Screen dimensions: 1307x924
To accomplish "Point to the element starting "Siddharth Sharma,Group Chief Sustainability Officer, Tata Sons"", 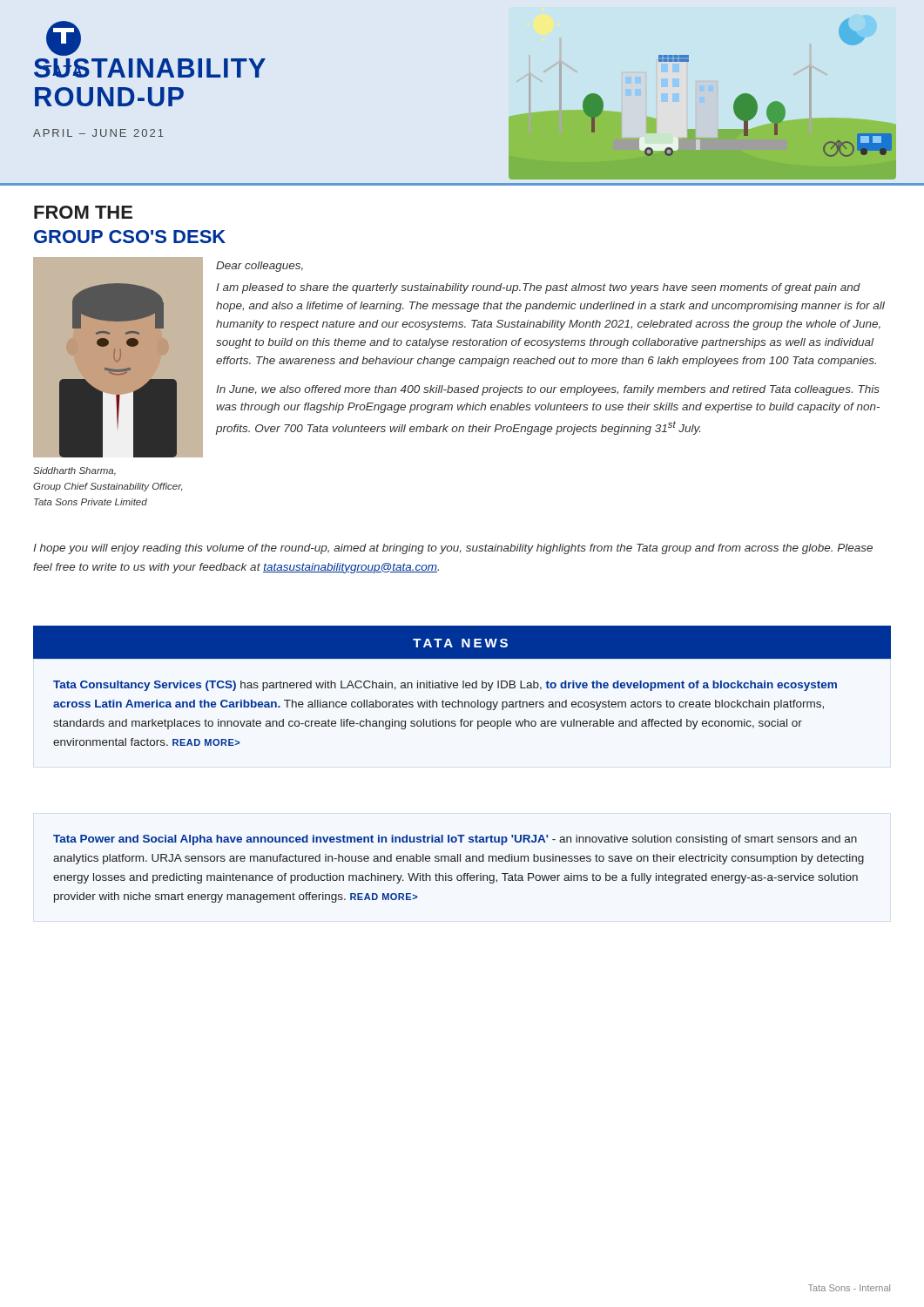I will [108, 486].
